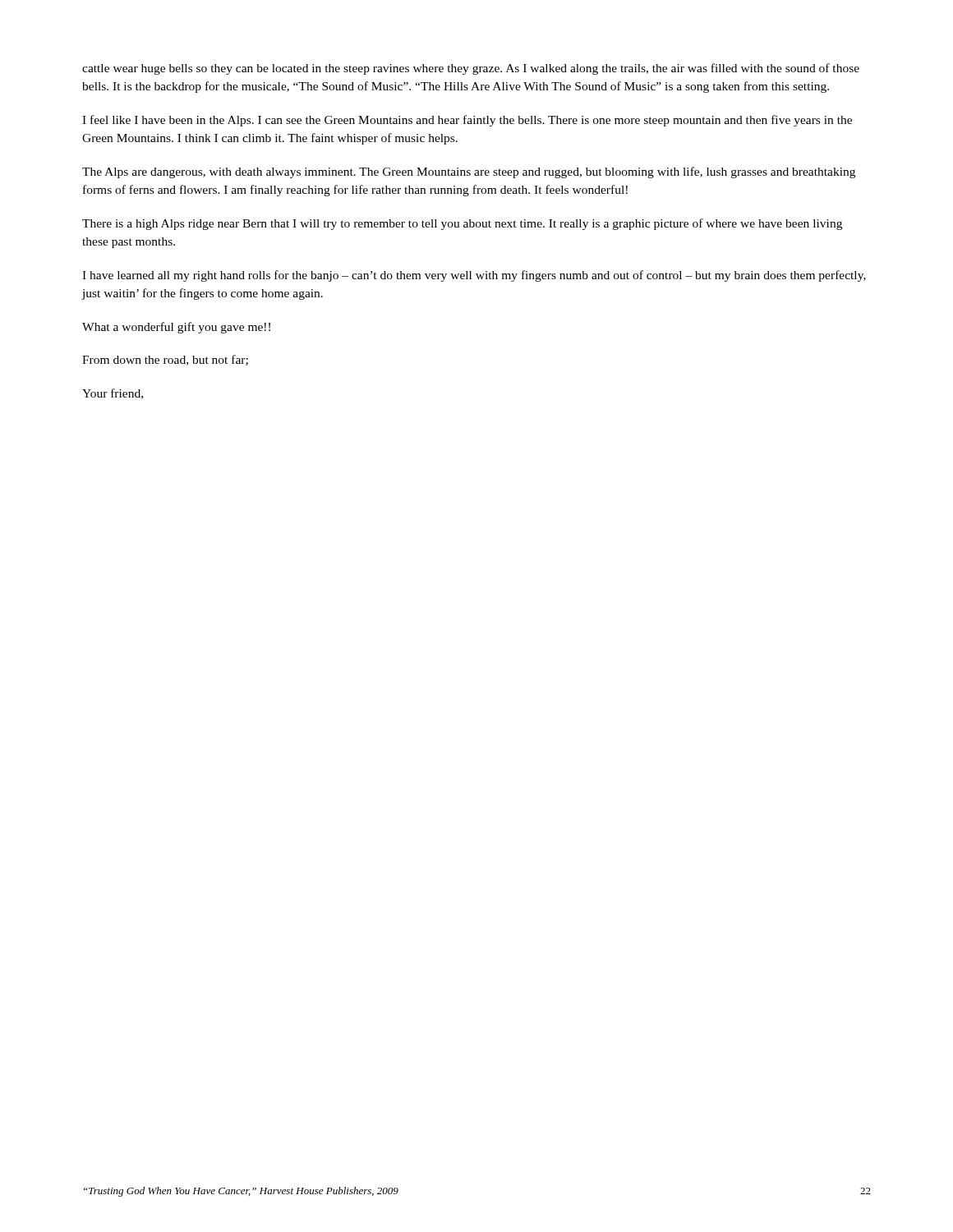Click the passage that begins "From down the"
The width and height of the screenshot is (953, 1232).
[x=165, y=359]
